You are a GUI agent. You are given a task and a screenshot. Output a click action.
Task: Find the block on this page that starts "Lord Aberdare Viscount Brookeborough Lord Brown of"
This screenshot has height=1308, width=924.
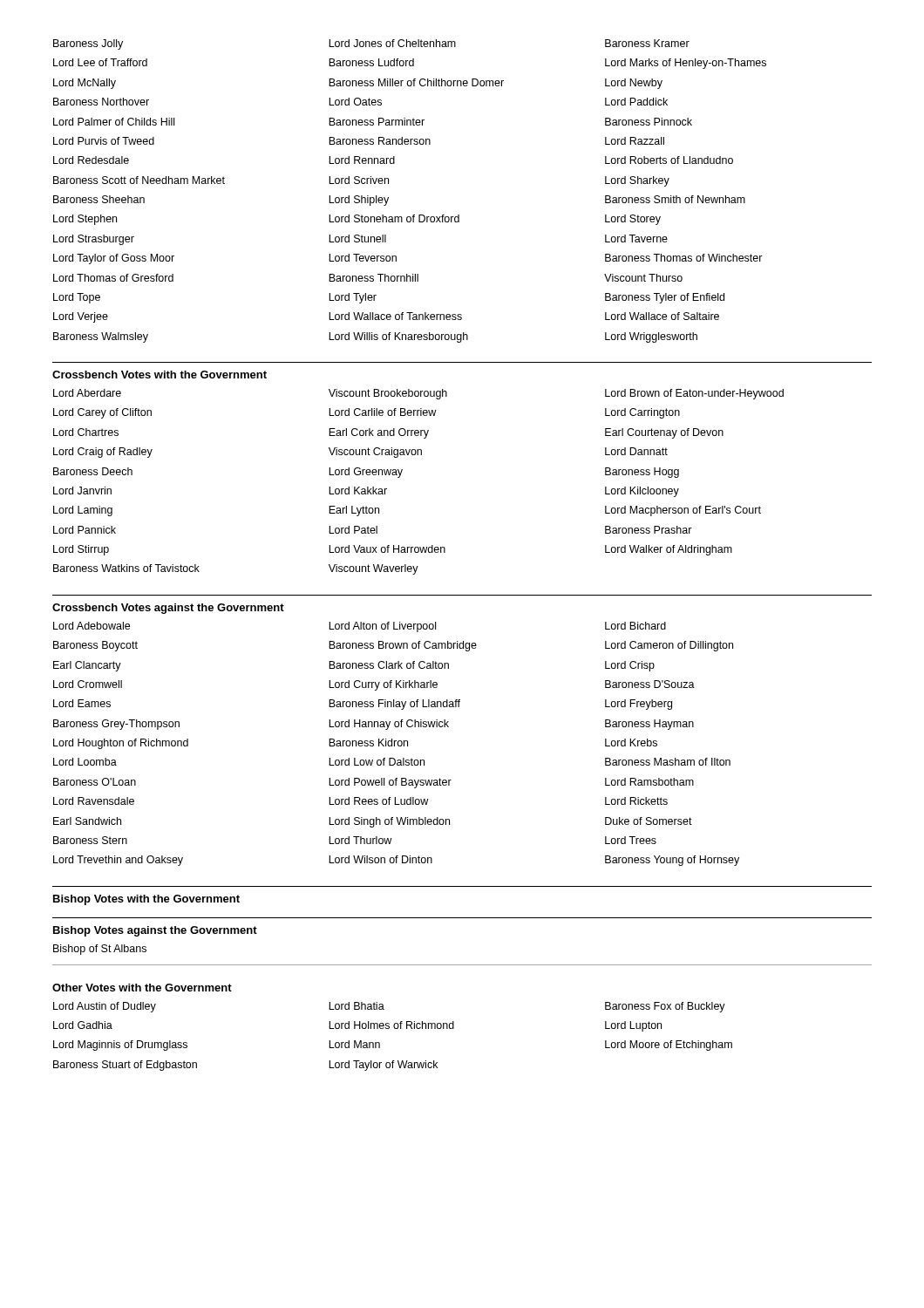(x=418, y=394)
